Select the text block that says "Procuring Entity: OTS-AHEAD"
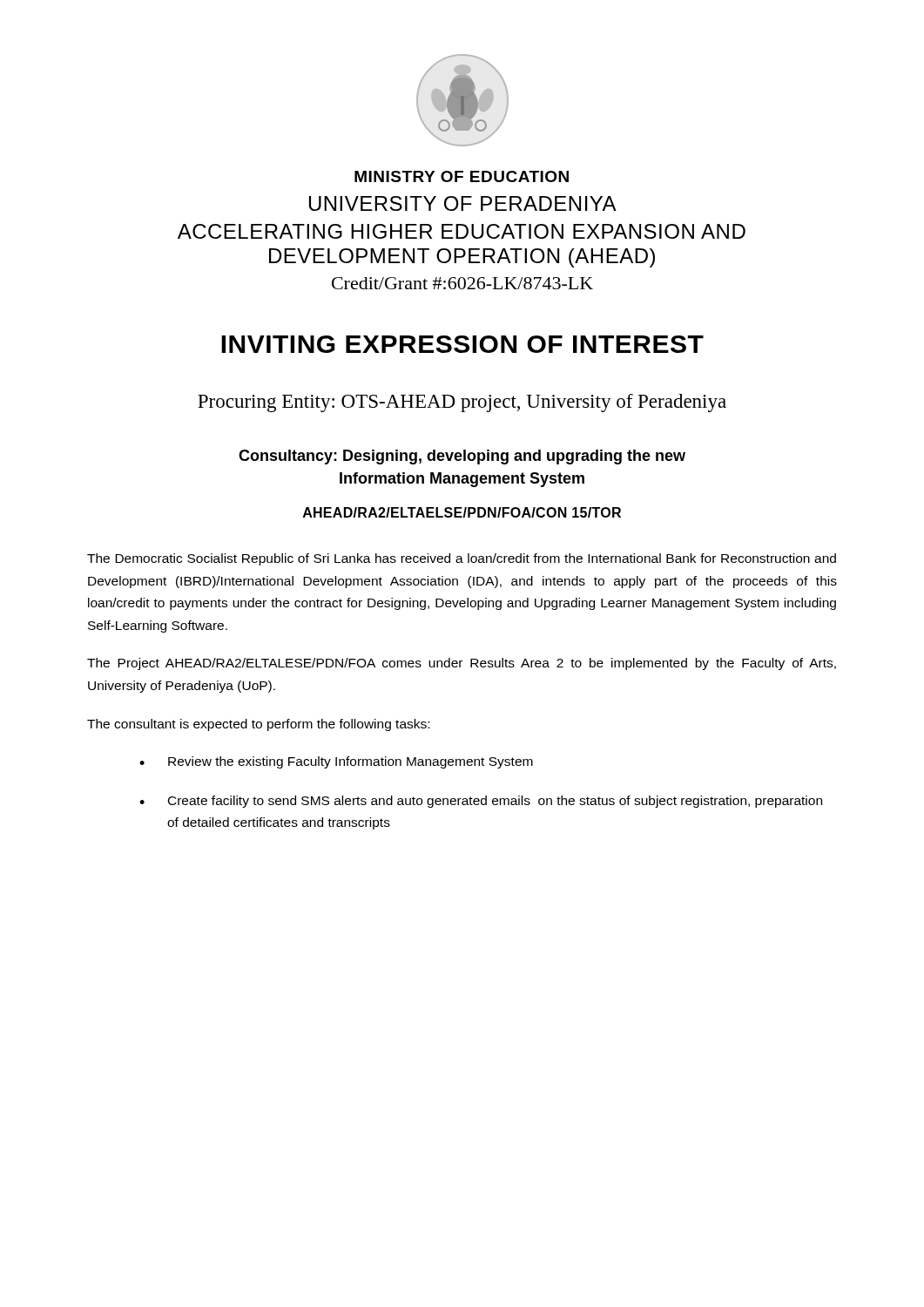 point(462,401)
